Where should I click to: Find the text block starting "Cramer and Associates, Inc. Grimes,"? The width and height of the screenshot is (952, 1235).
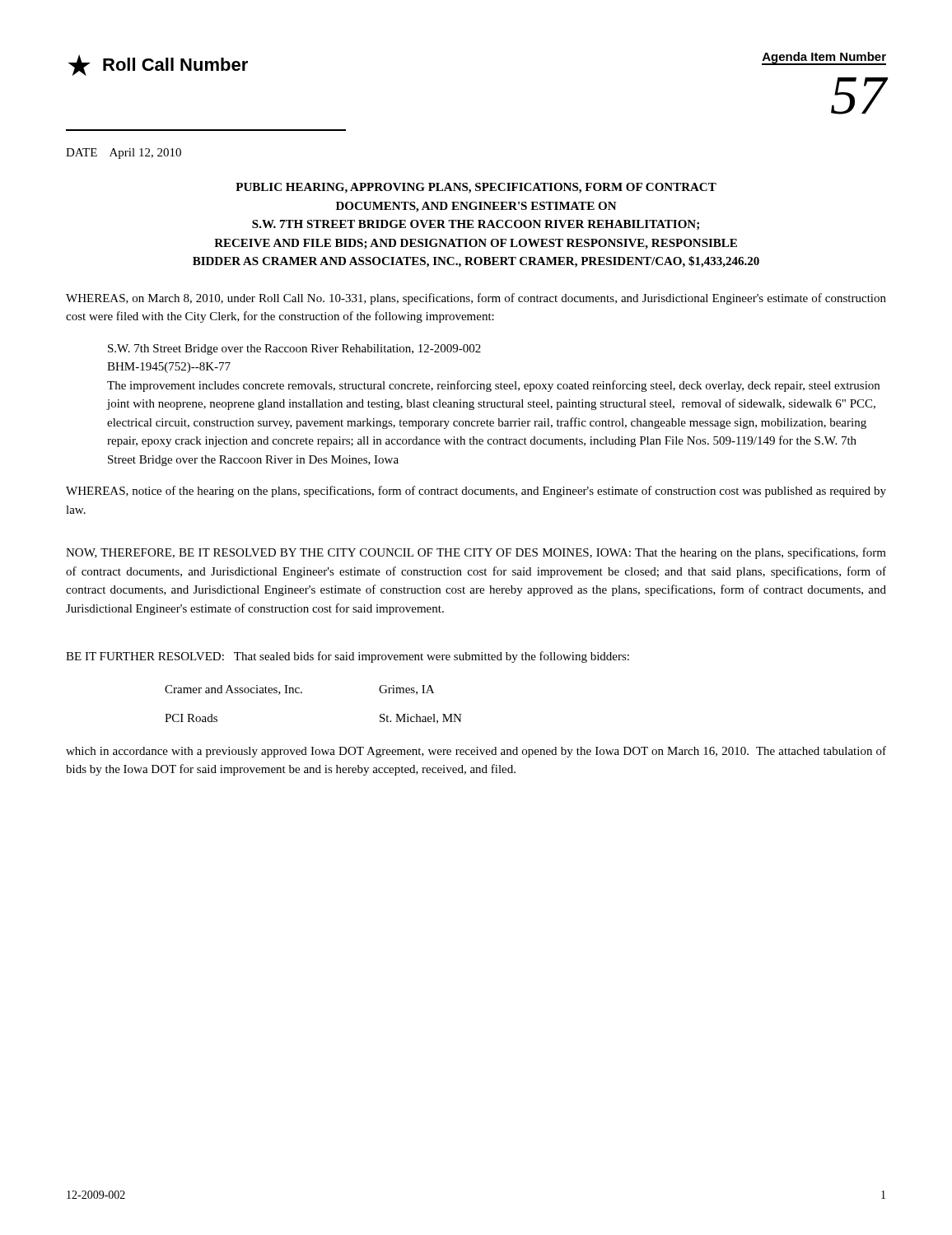click(300, 689)
